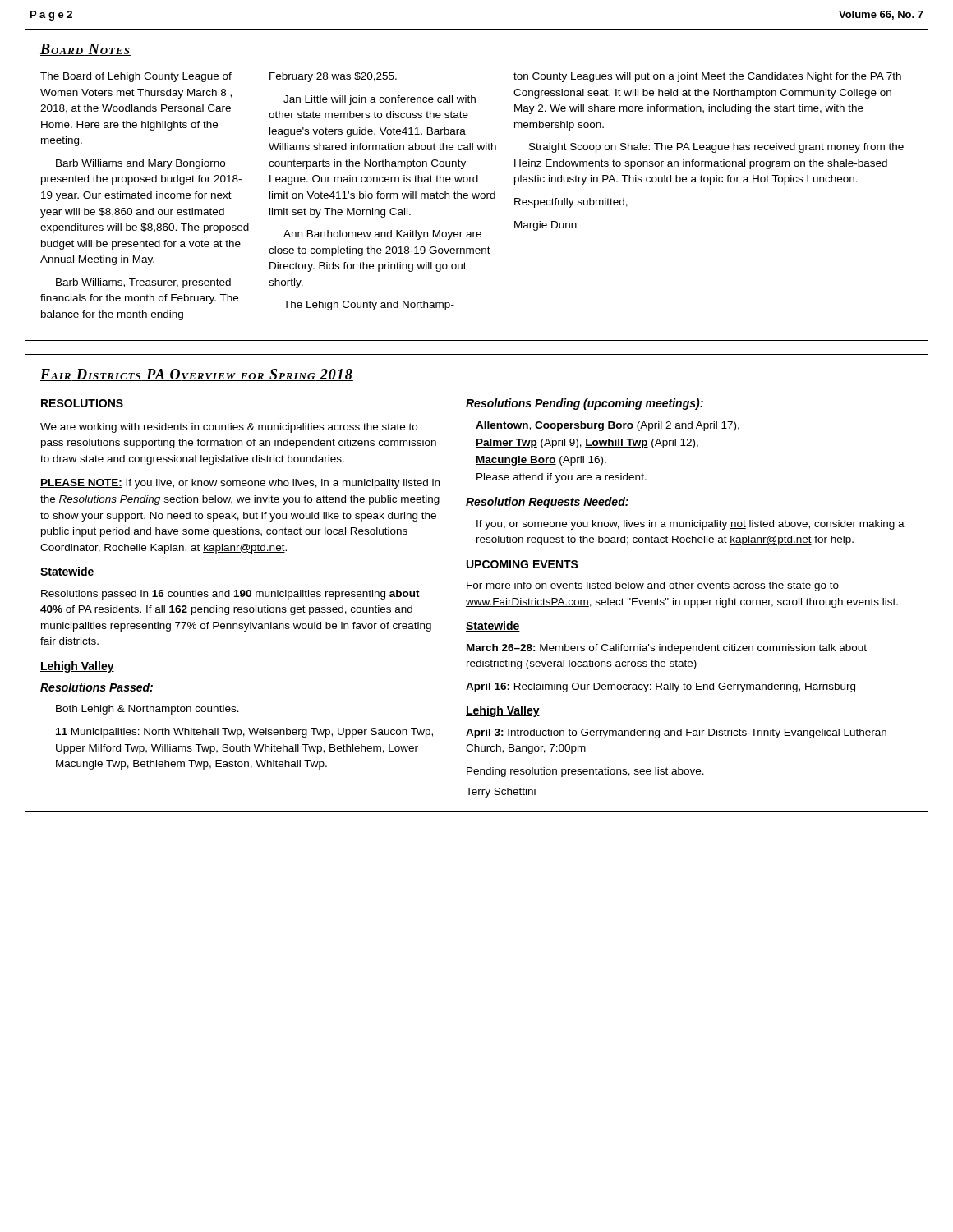Viewport: 953px width, 1232px height.
Task: Find the block starting "March 26–28: Members"
Action: click(x=689, y=655)
